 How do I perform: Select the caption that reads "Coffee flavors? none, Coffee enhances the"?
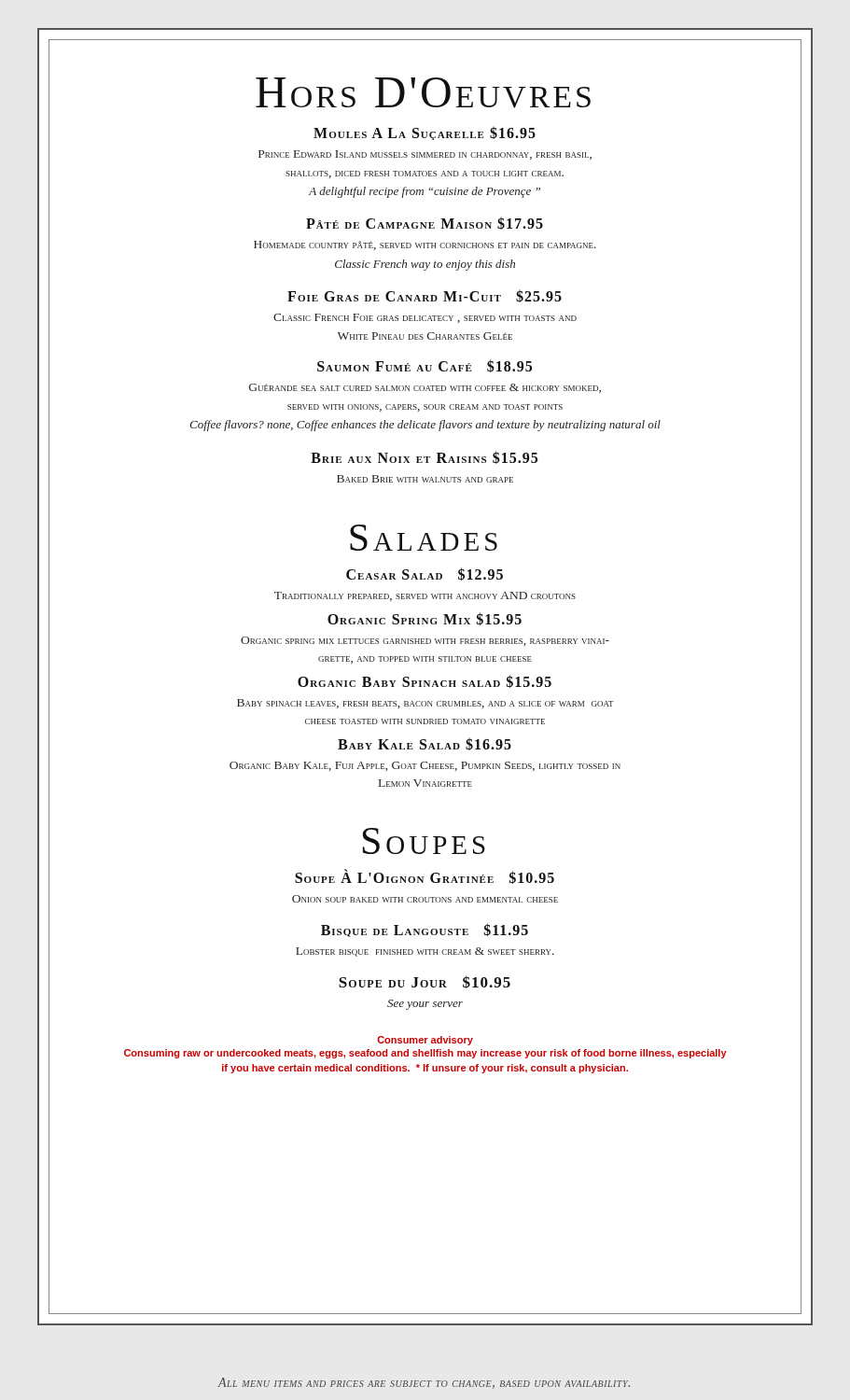(x=425, y=425)
